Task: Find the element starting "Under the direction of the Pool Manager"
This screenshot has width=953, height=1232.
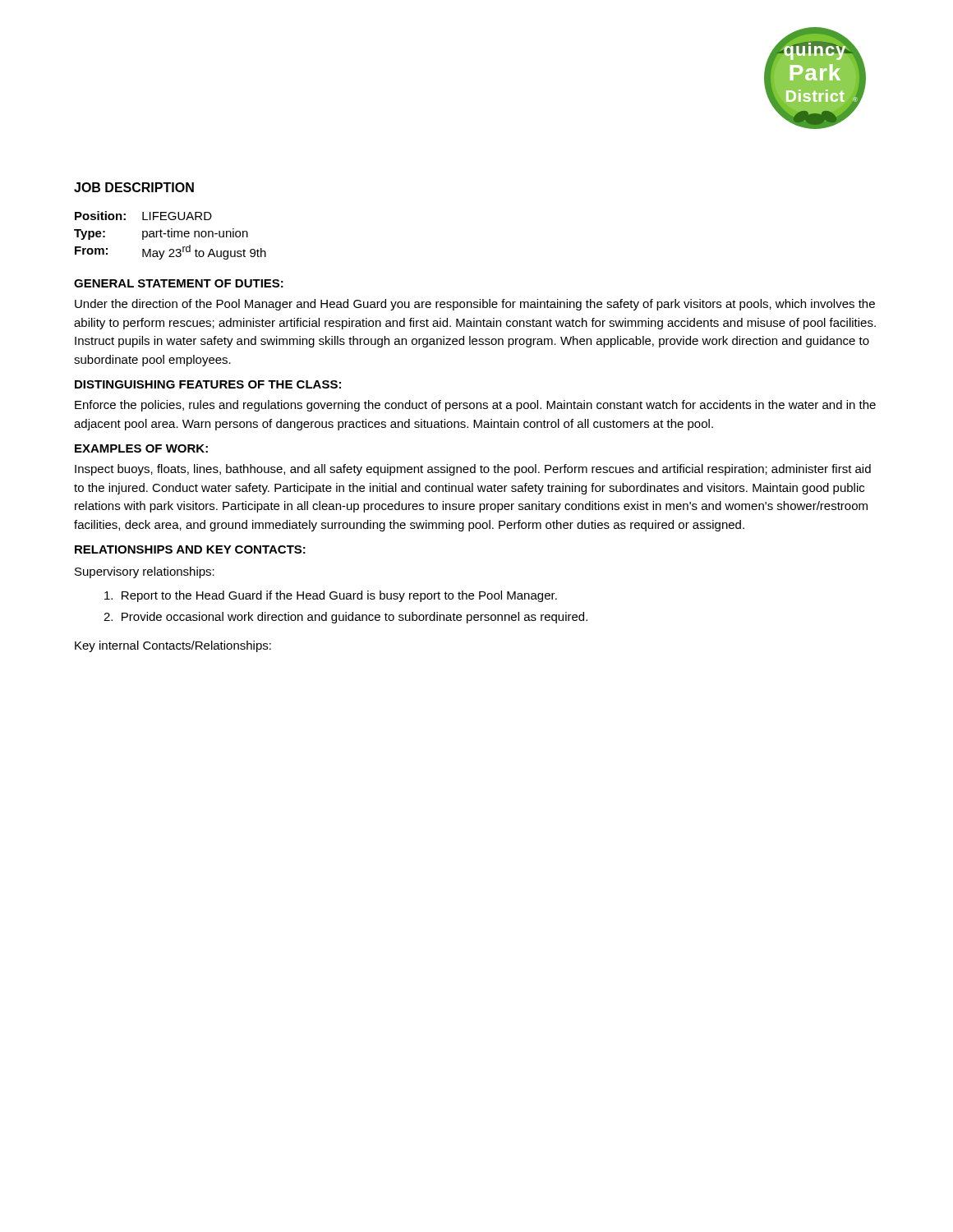Action: pos(475,331)
